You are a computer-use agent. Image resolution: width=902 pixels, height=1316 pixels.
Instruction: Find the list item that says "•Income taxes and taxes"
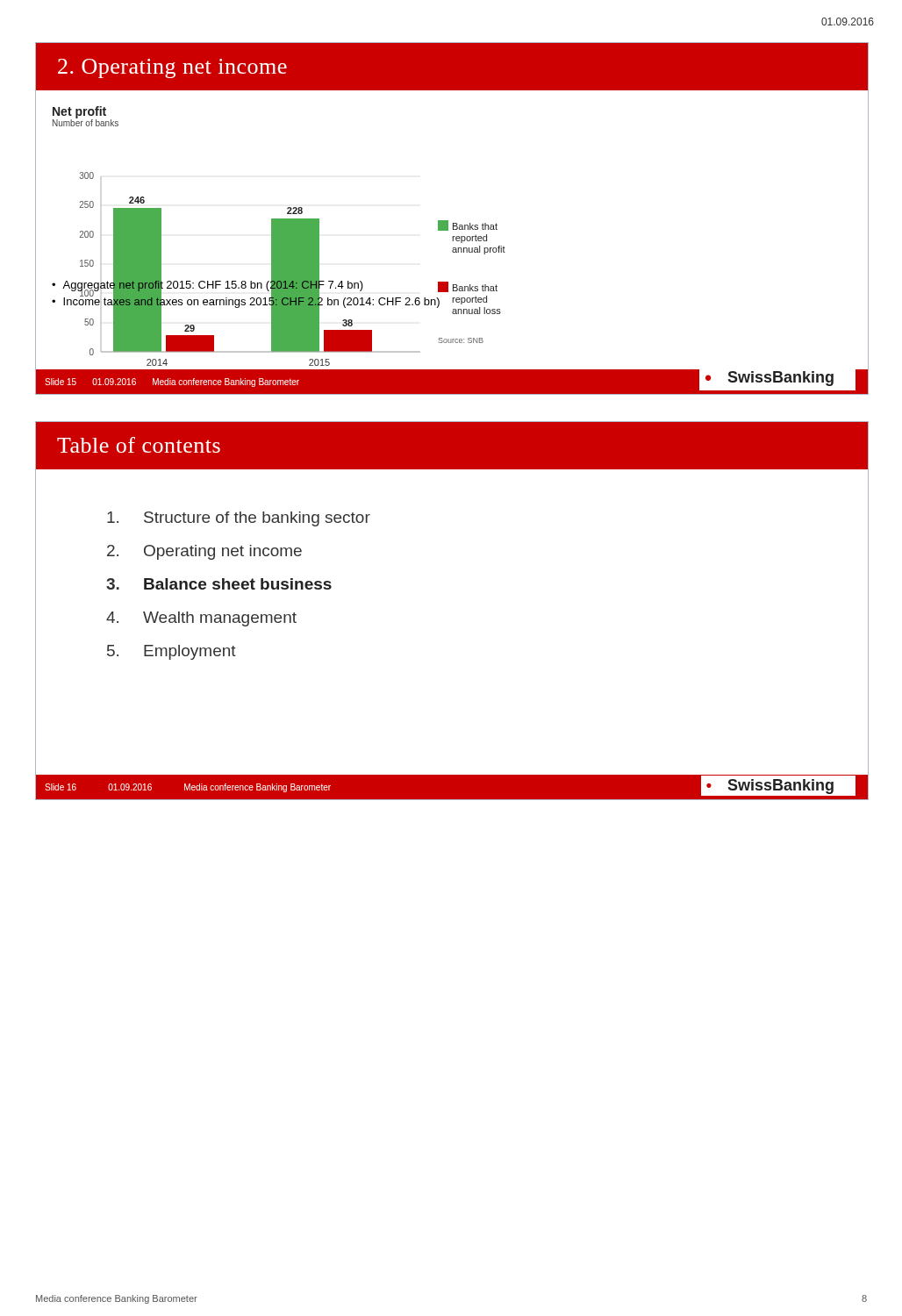246,301
